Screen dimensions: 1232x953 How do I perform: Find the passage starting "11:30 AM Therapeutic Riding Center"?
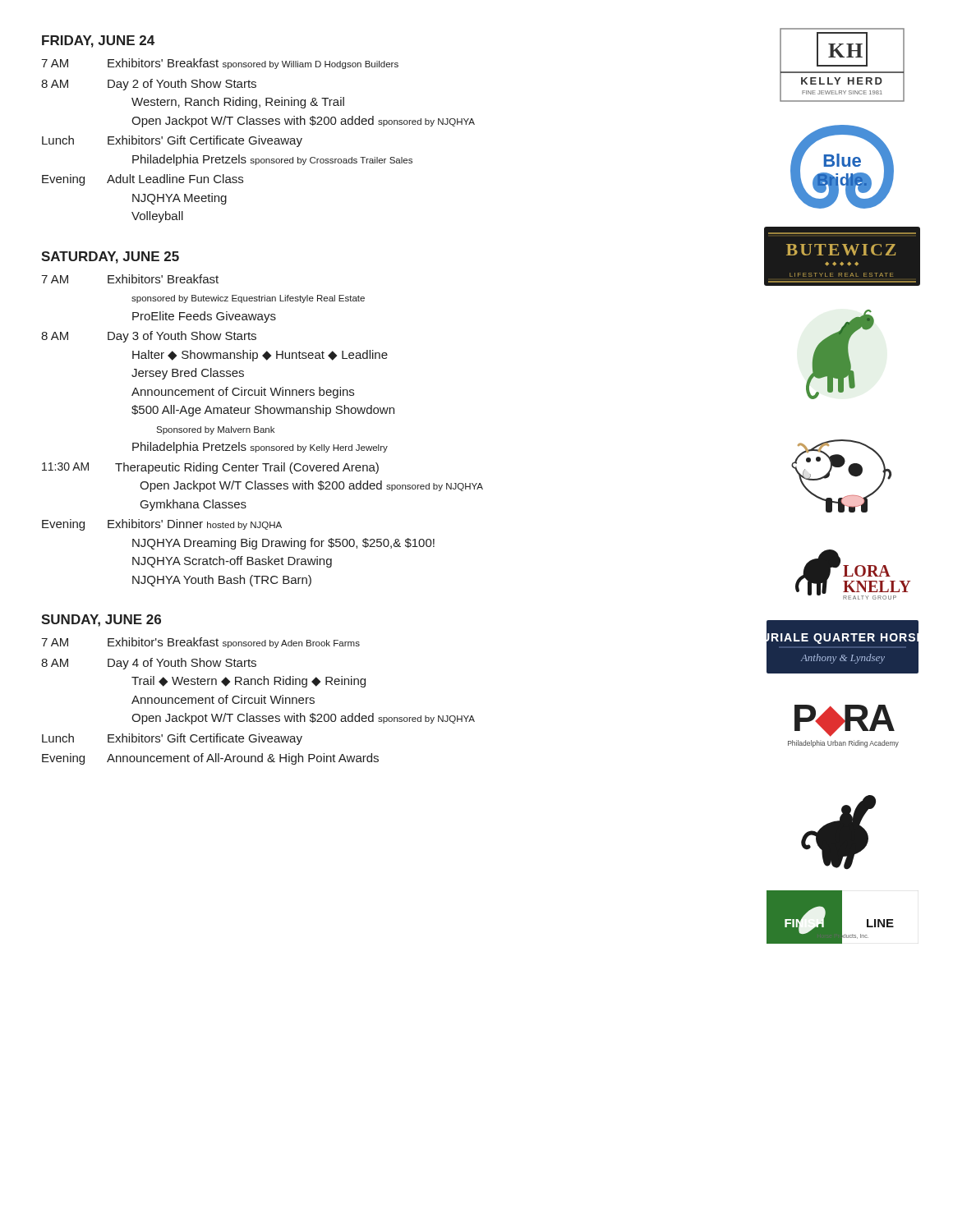pos(304,486)
